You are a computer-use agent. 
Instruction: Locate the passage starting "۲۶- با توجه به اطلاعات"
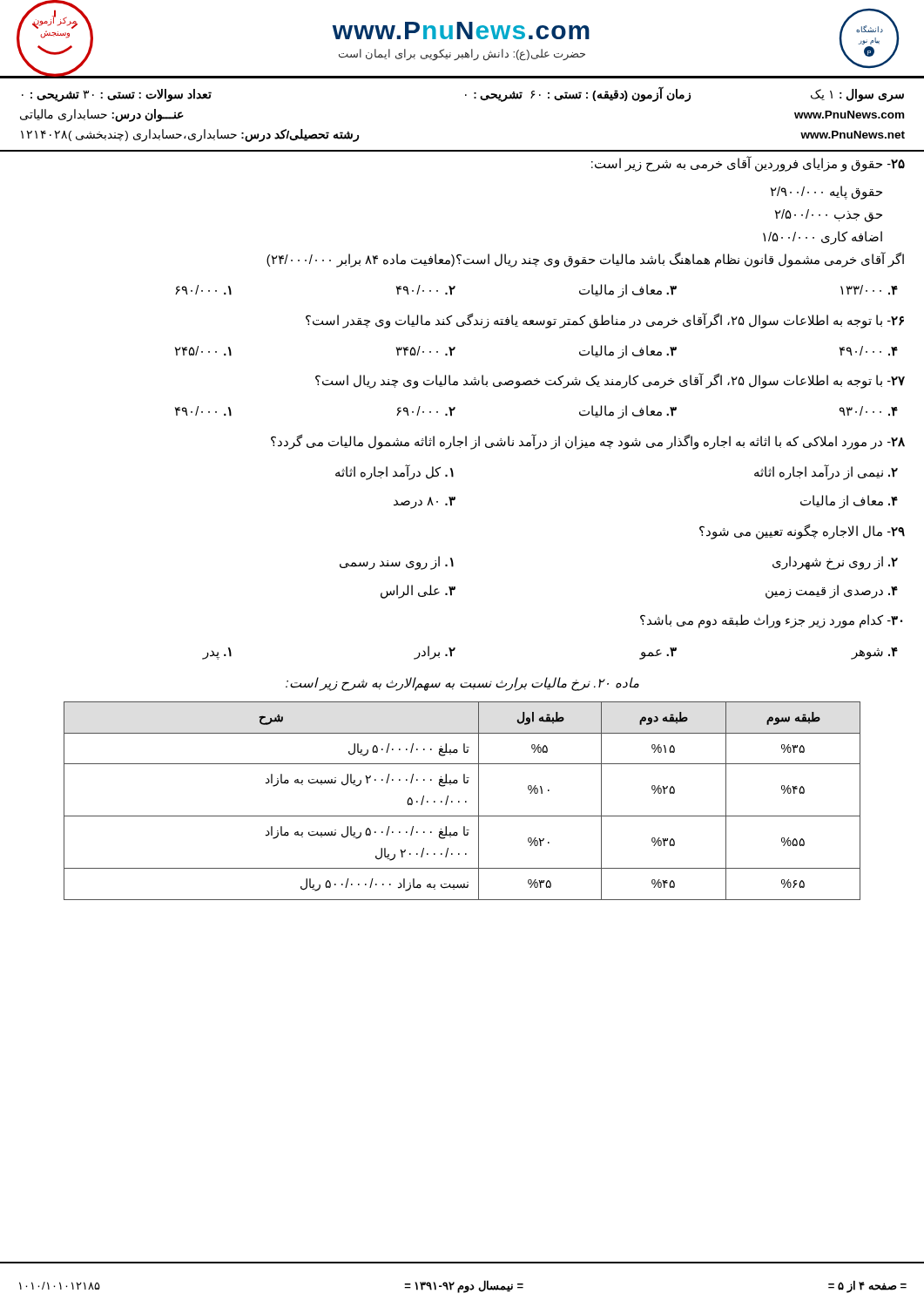pos(462,321)
